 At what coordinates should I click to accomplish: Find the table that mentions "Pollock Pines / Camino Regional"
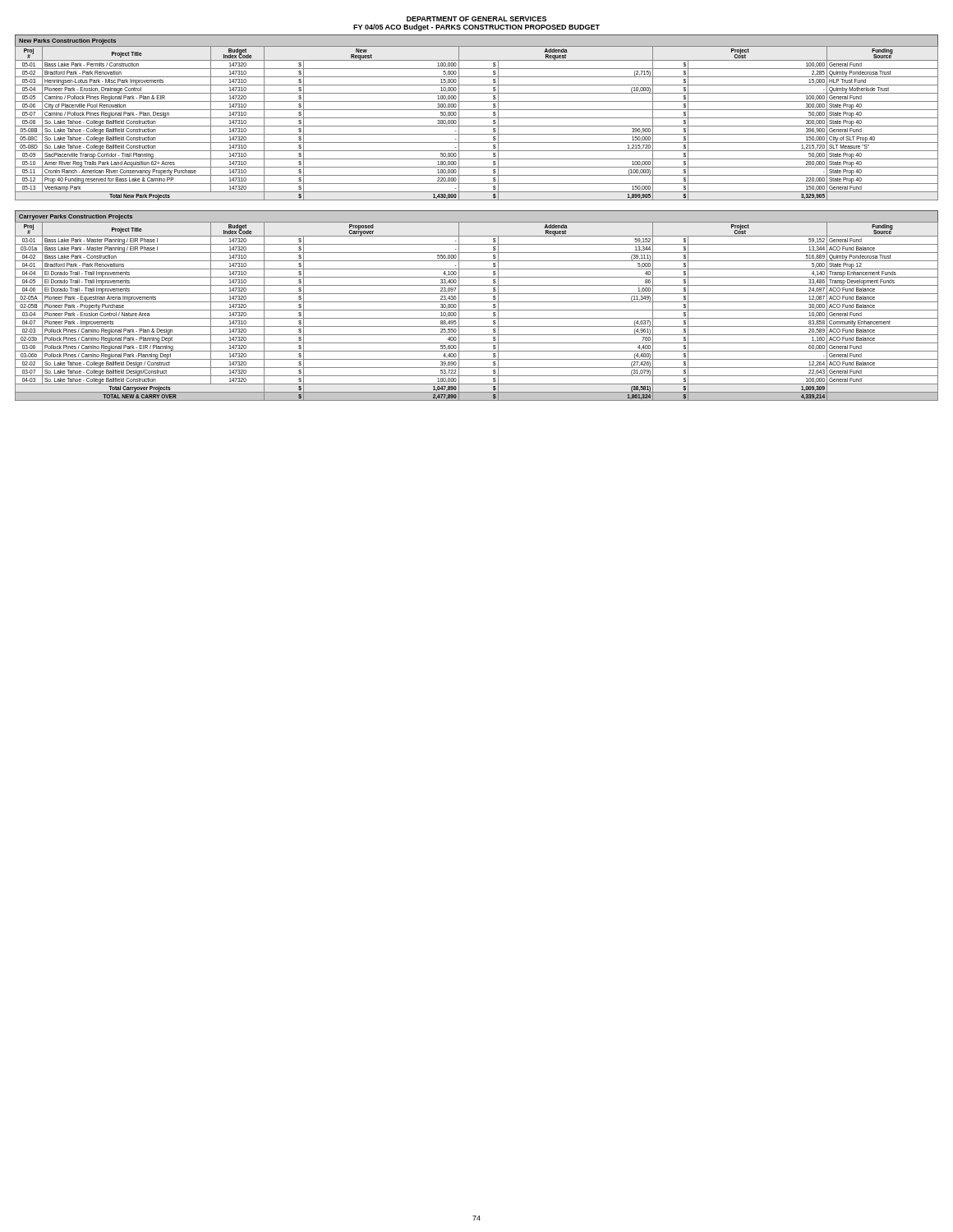[x=476, y=311]
